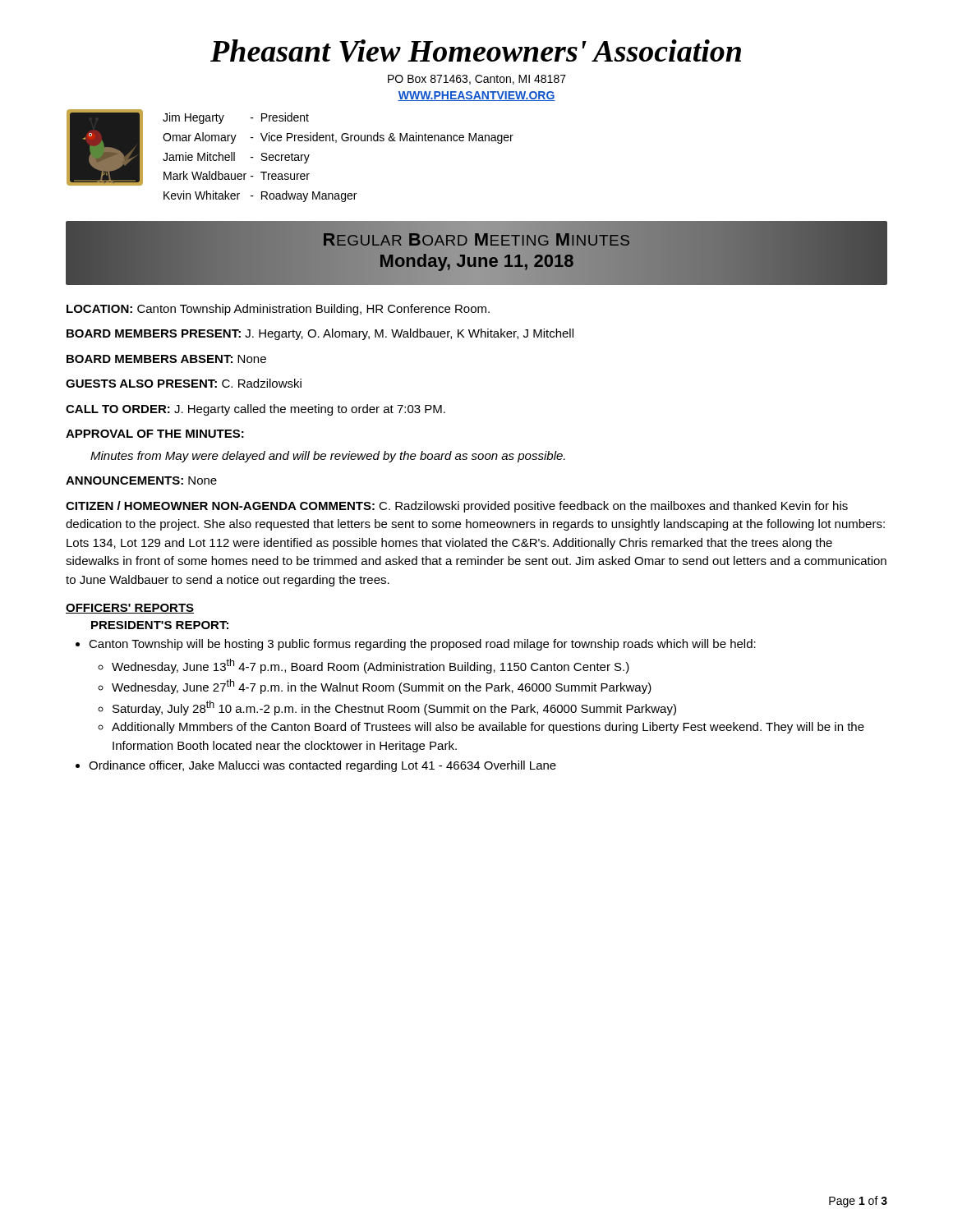Find the text starting "OFFICERS' REPORTS"
The image size is (953, 1232).
click(130, 608)
